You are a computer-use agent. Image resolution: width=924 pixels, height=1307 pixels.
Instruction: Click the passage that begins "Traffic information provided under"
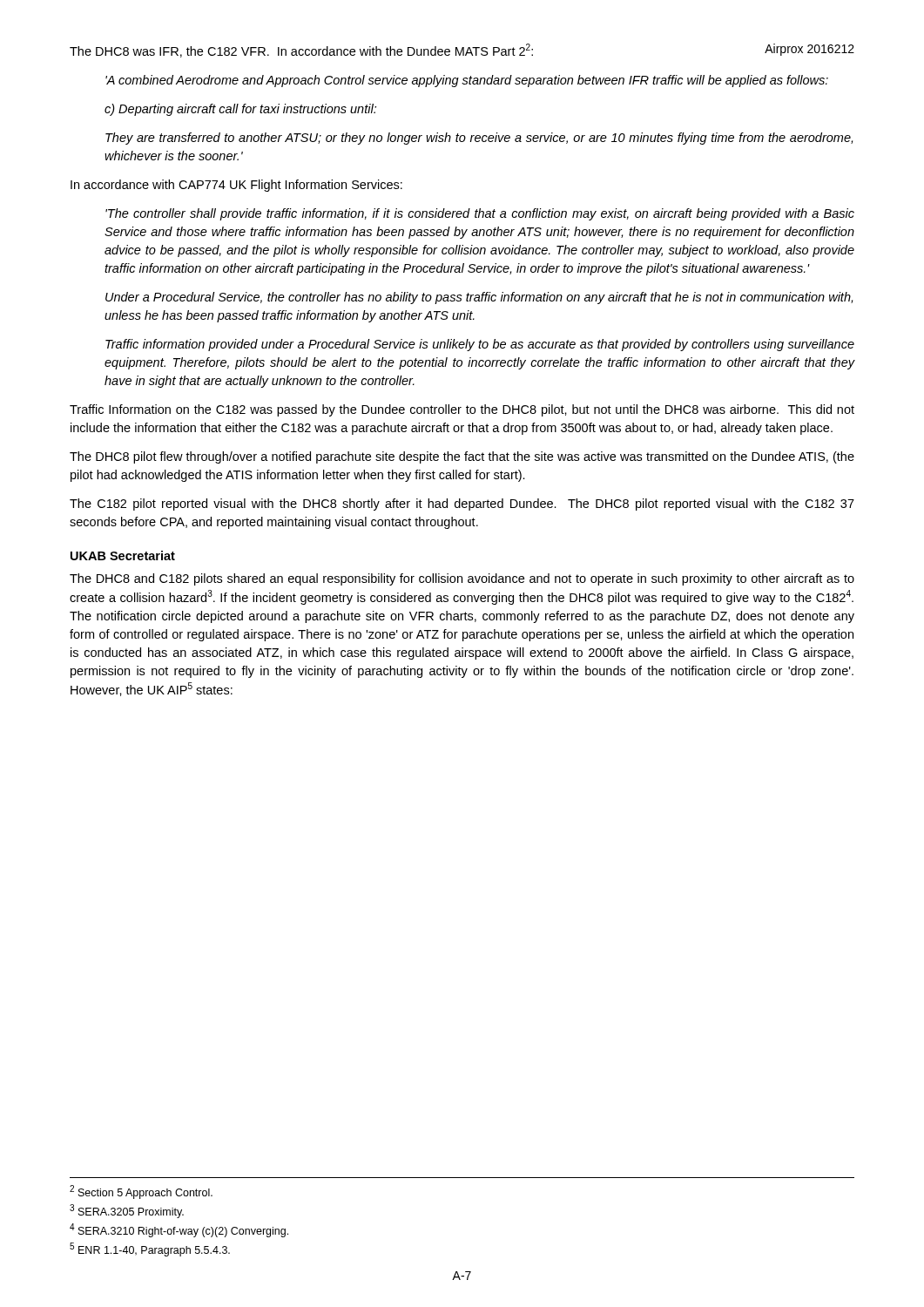click(479, 362)
